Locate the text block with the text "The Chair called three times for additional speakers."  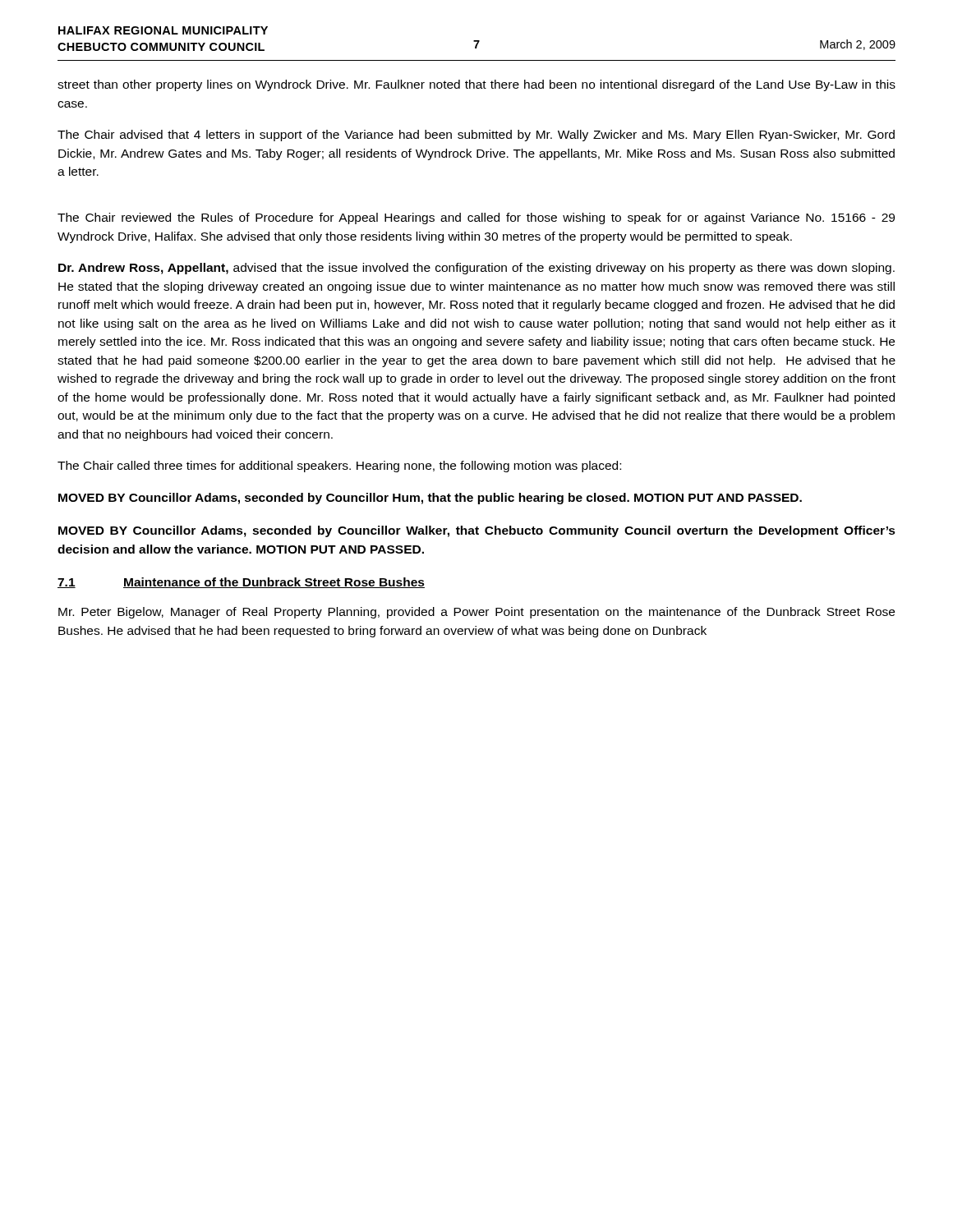(476, 466)
